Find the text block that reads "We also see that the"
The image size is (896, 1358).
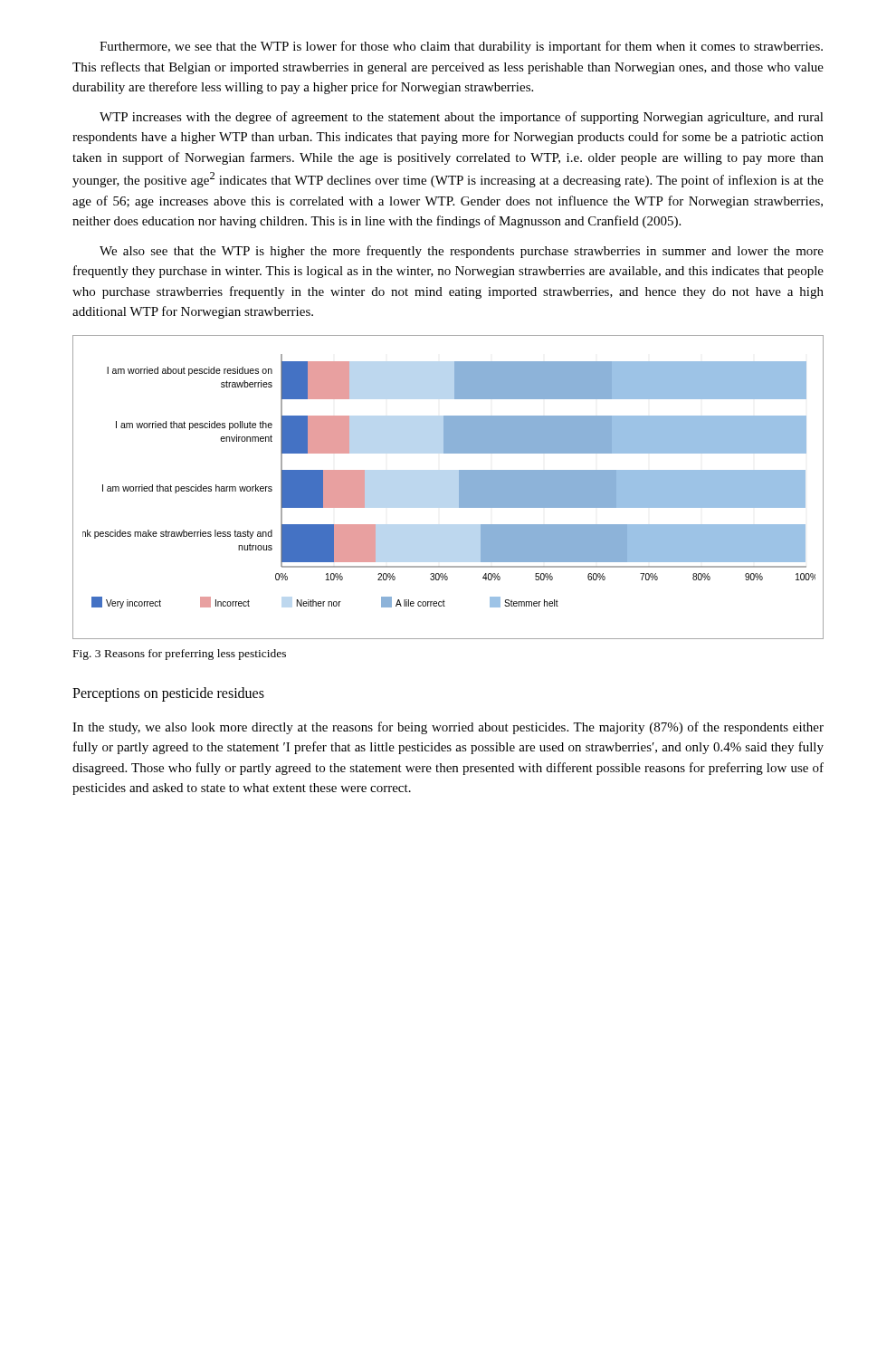click(448, 281)
